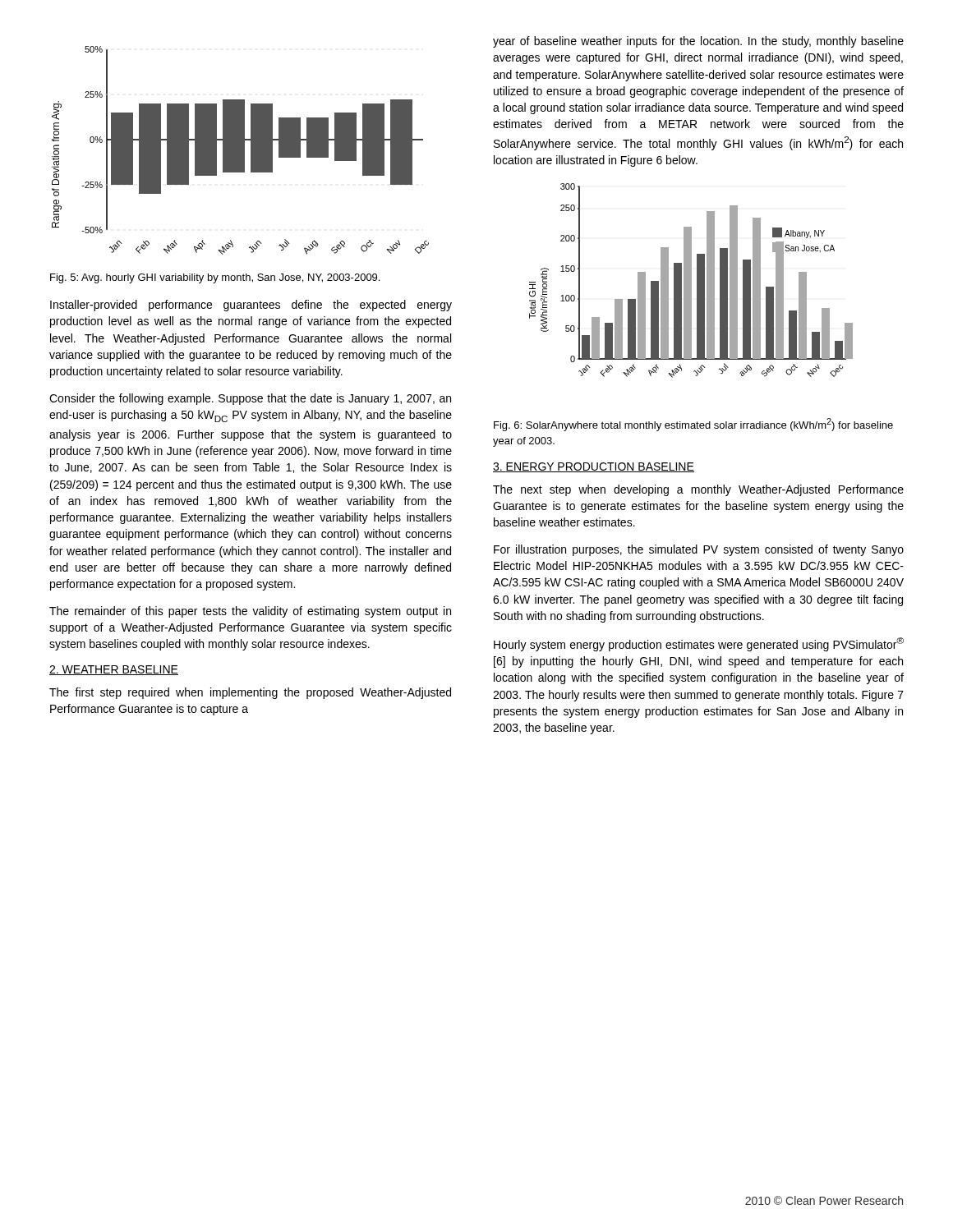Locate the text block containing "Installer-provided performance guarantees"
The height and width of the screenshot is (1232, 953).
251,338
